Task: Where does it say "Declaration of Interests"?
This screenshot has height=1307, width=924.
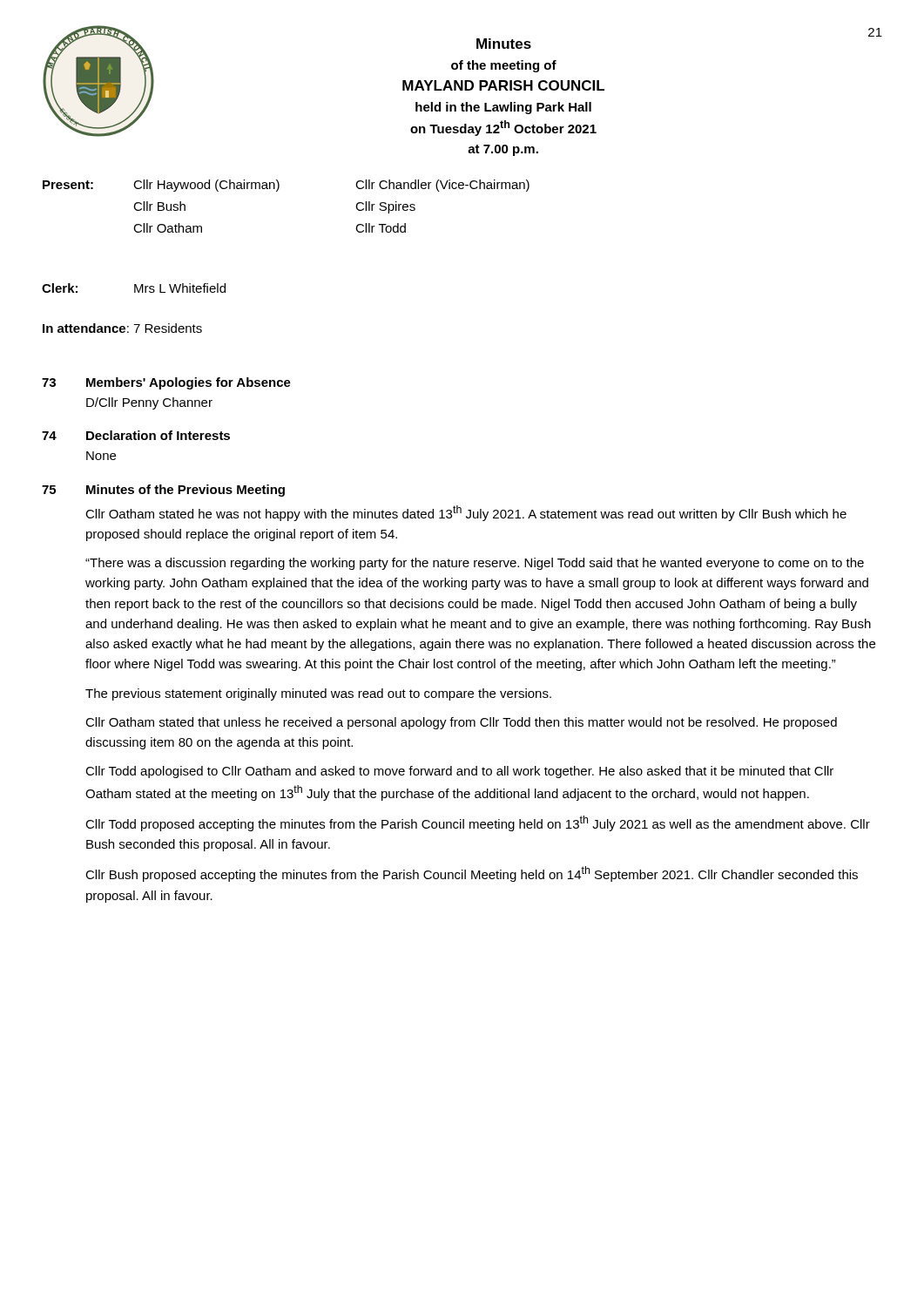Action: (x=158, y=435)
